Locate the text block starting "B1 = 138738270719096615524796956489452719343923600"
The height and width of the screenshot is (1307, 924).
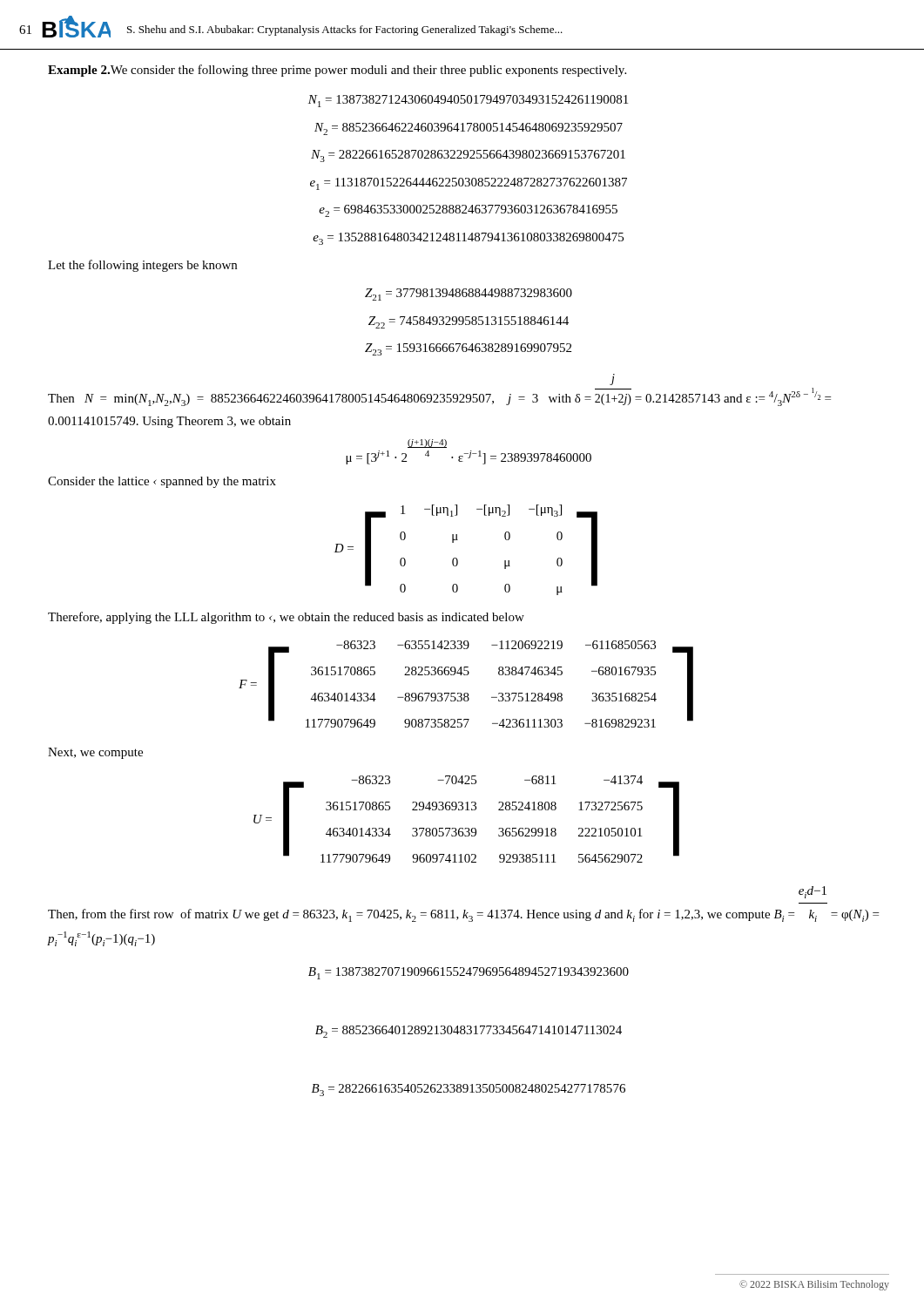click(469, 1031)
